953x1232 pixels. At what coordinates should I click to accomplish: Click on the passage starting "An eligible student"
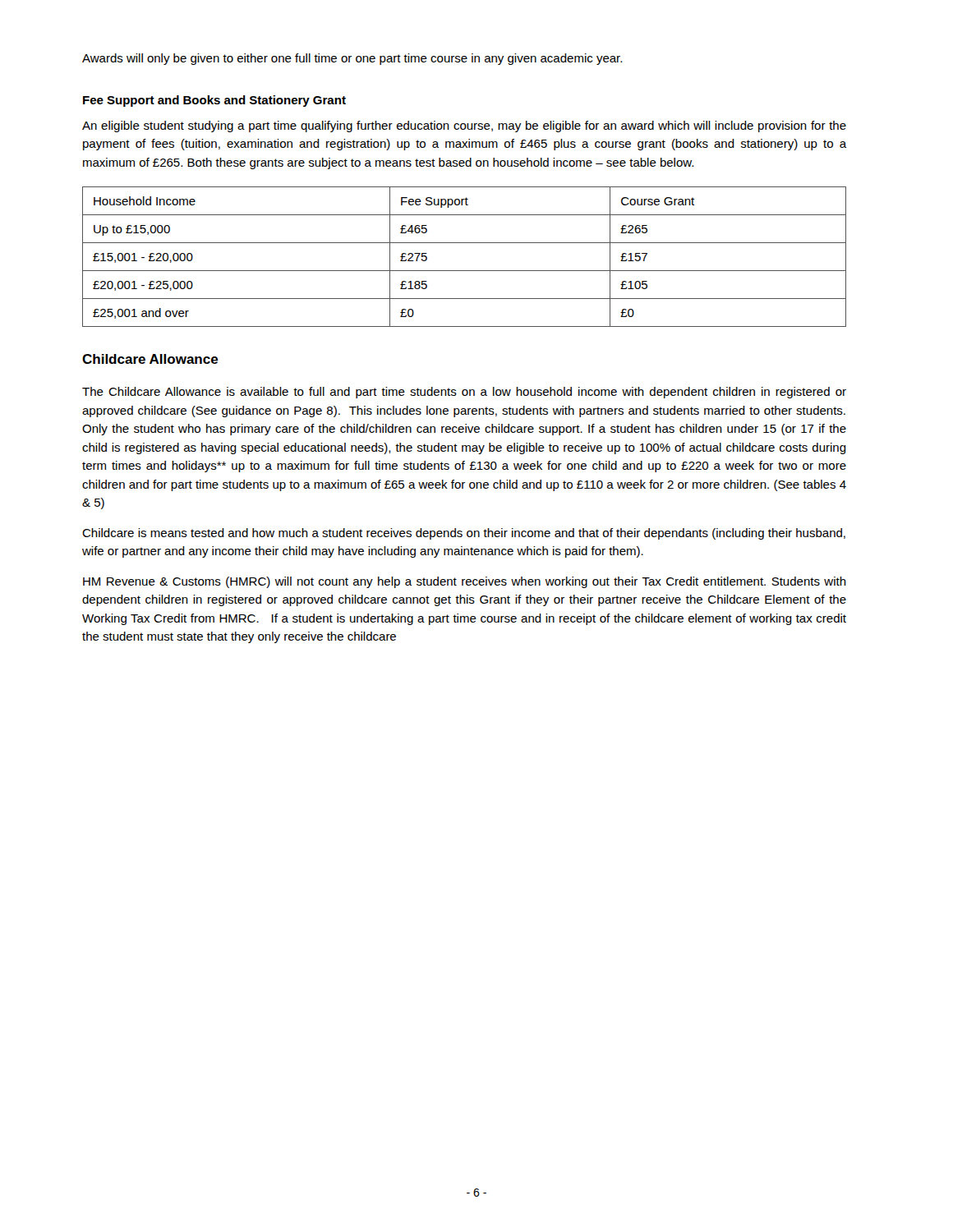464,143
